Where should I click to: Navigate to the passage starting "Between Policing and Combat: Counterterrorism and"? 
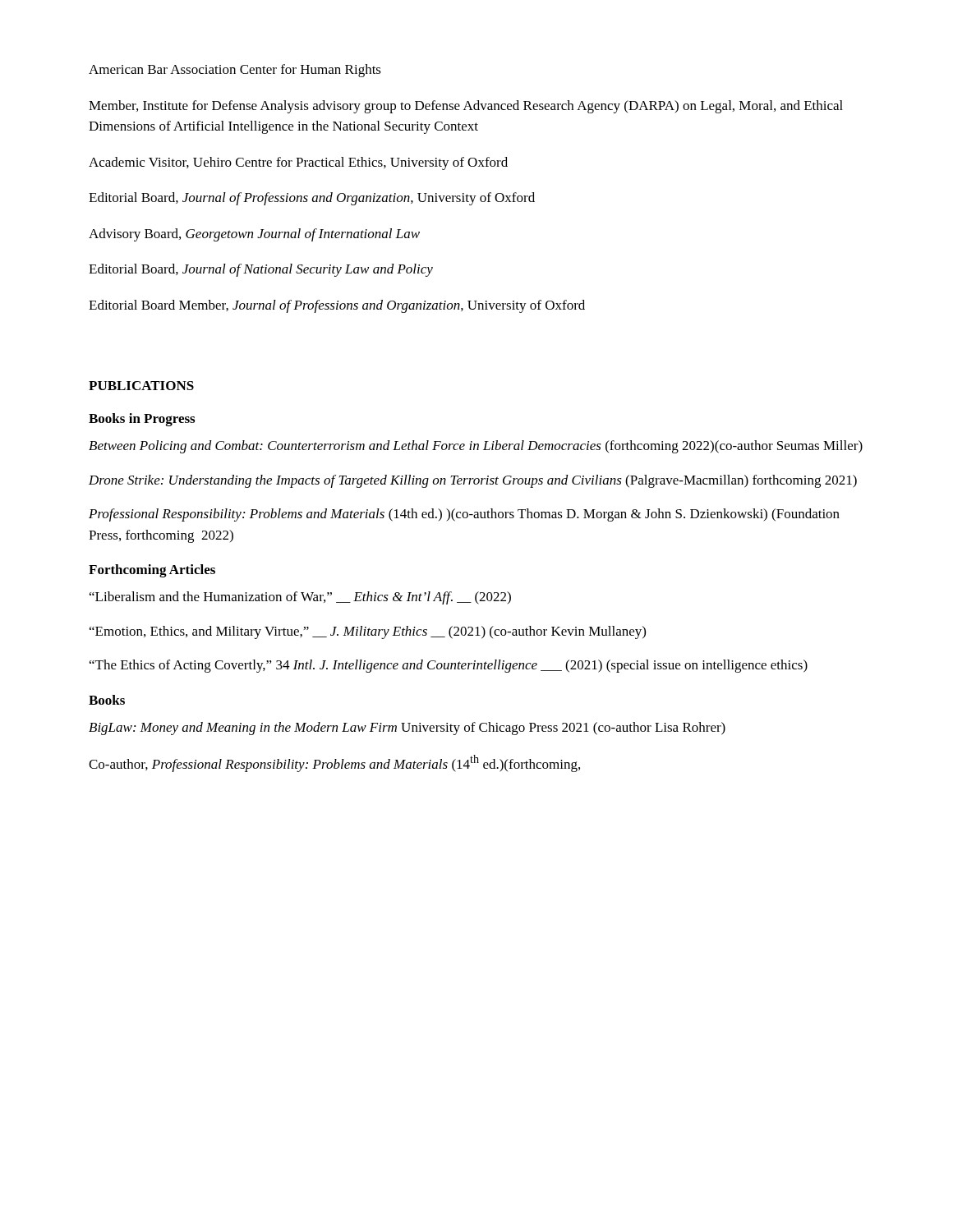coord(476,446)
